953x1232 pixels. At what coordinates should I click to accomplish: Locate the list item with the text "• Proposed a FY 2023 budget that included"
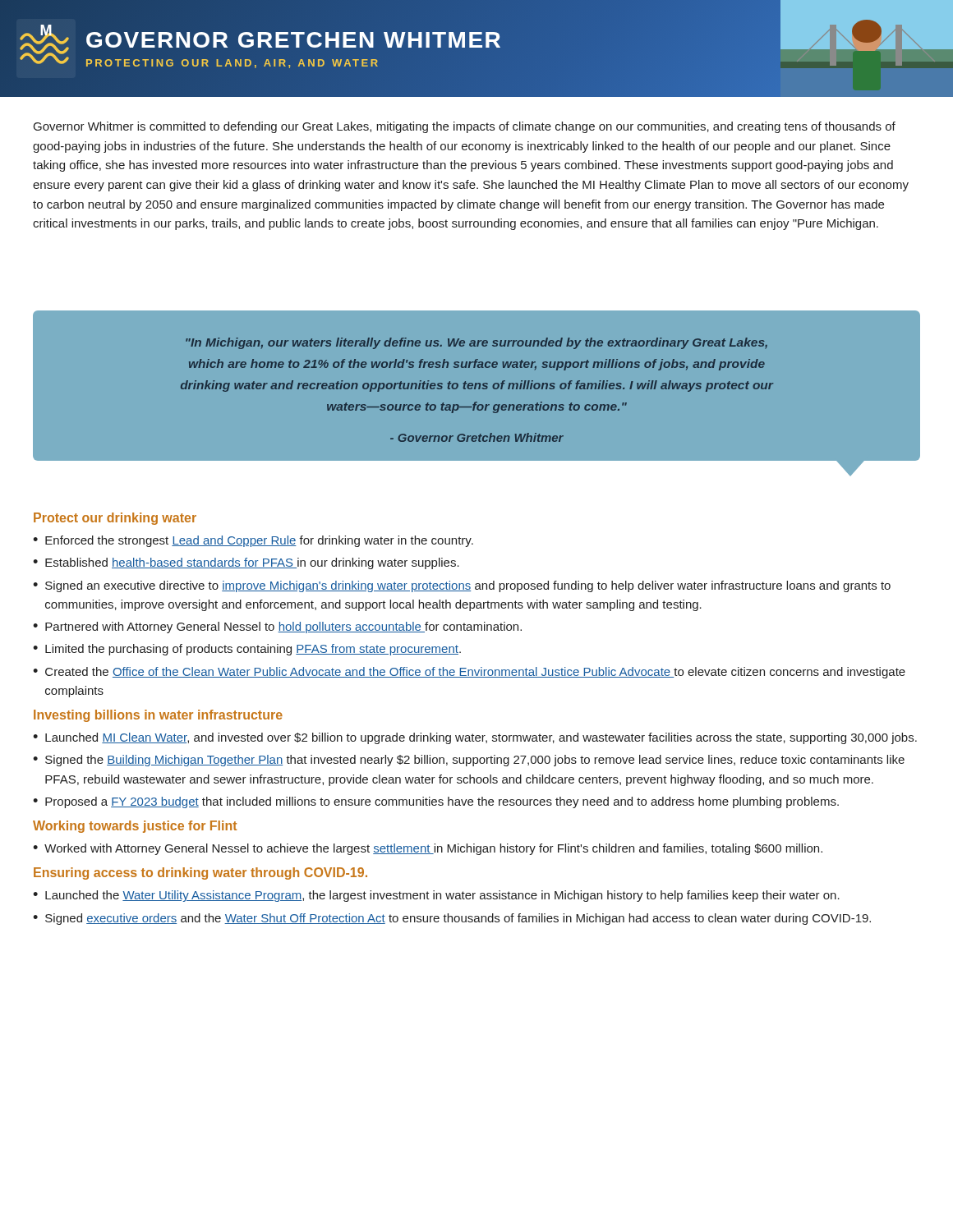tap(436, 801)
